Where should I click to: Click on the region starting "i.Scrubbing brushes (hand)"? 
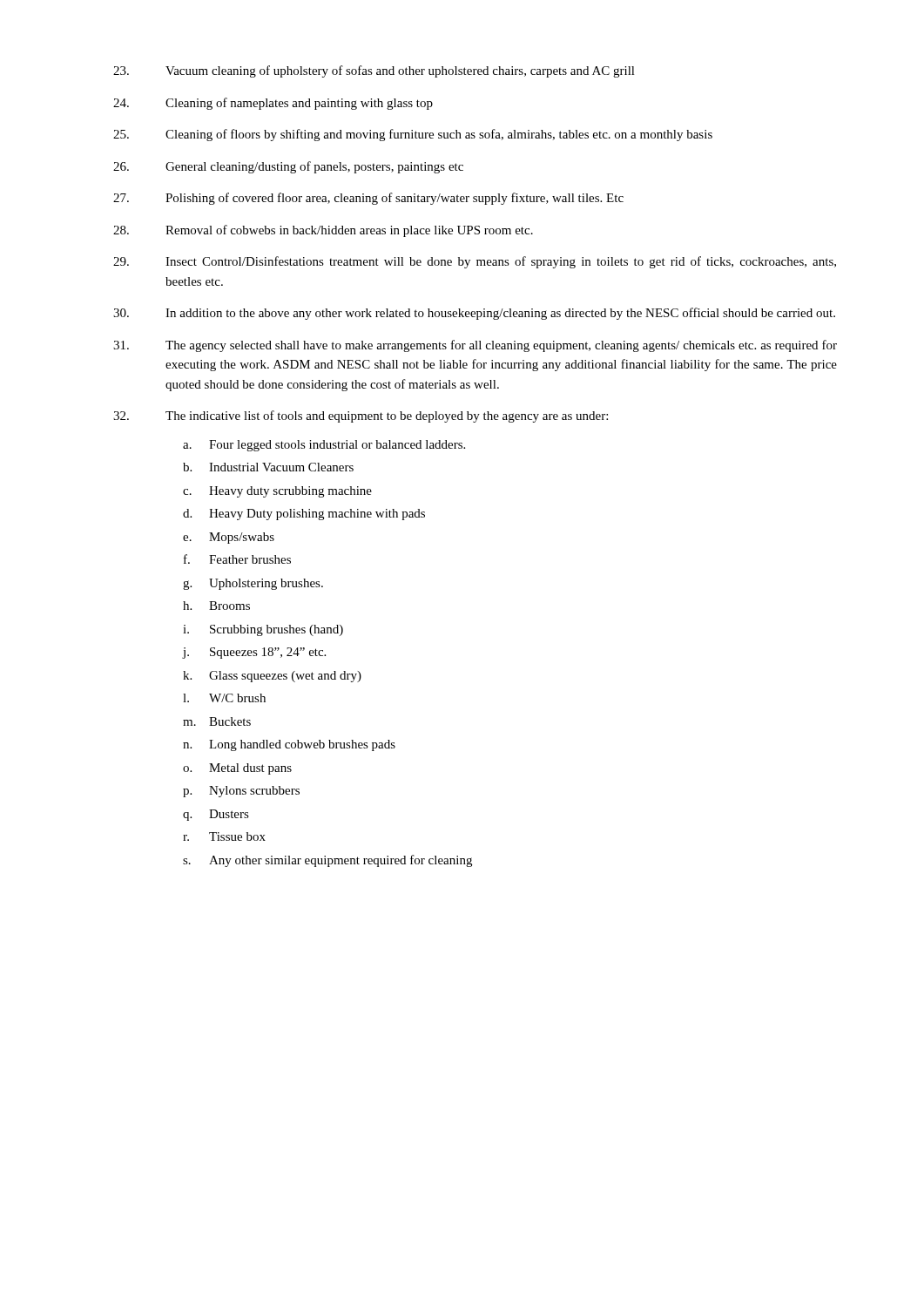pos(263,630)
